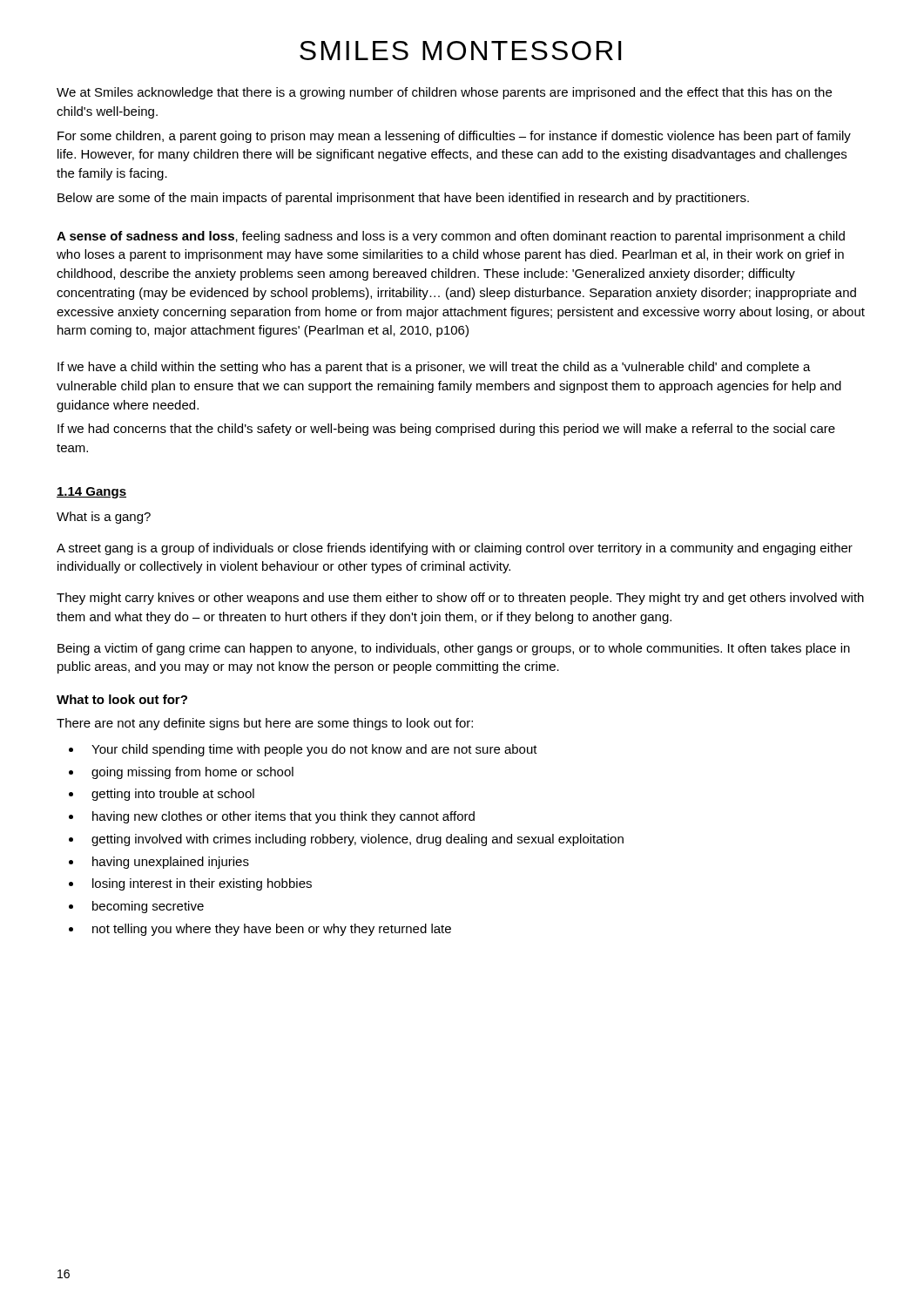The height and width of the screenshot is (1307, 924).
Task: Locate the text block with the text "We at Smiles acknowledge"
Action: [x=444, y=101]
